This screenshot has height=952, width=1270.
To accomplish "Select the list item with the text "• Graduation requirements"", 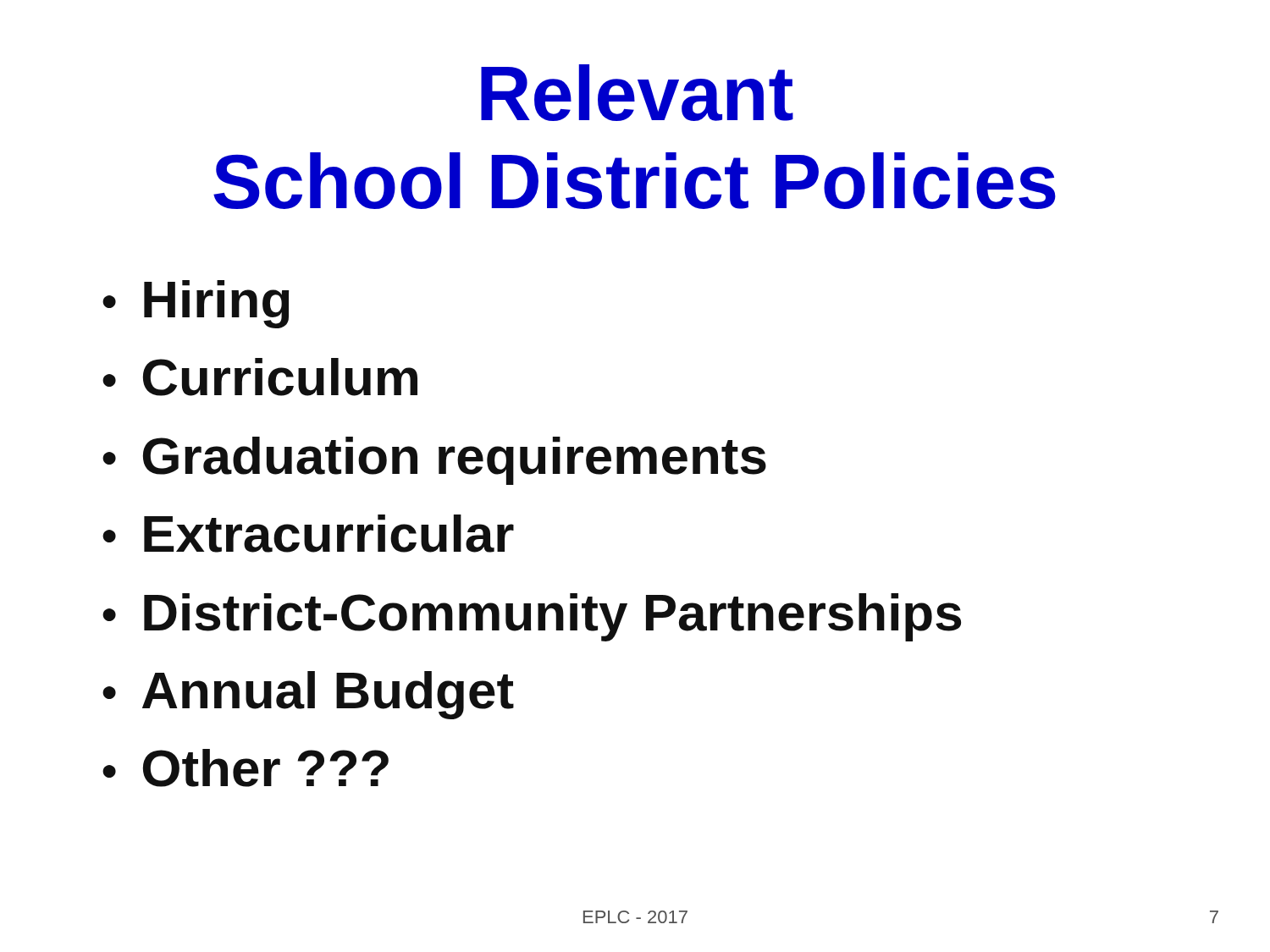I will 435,456.
